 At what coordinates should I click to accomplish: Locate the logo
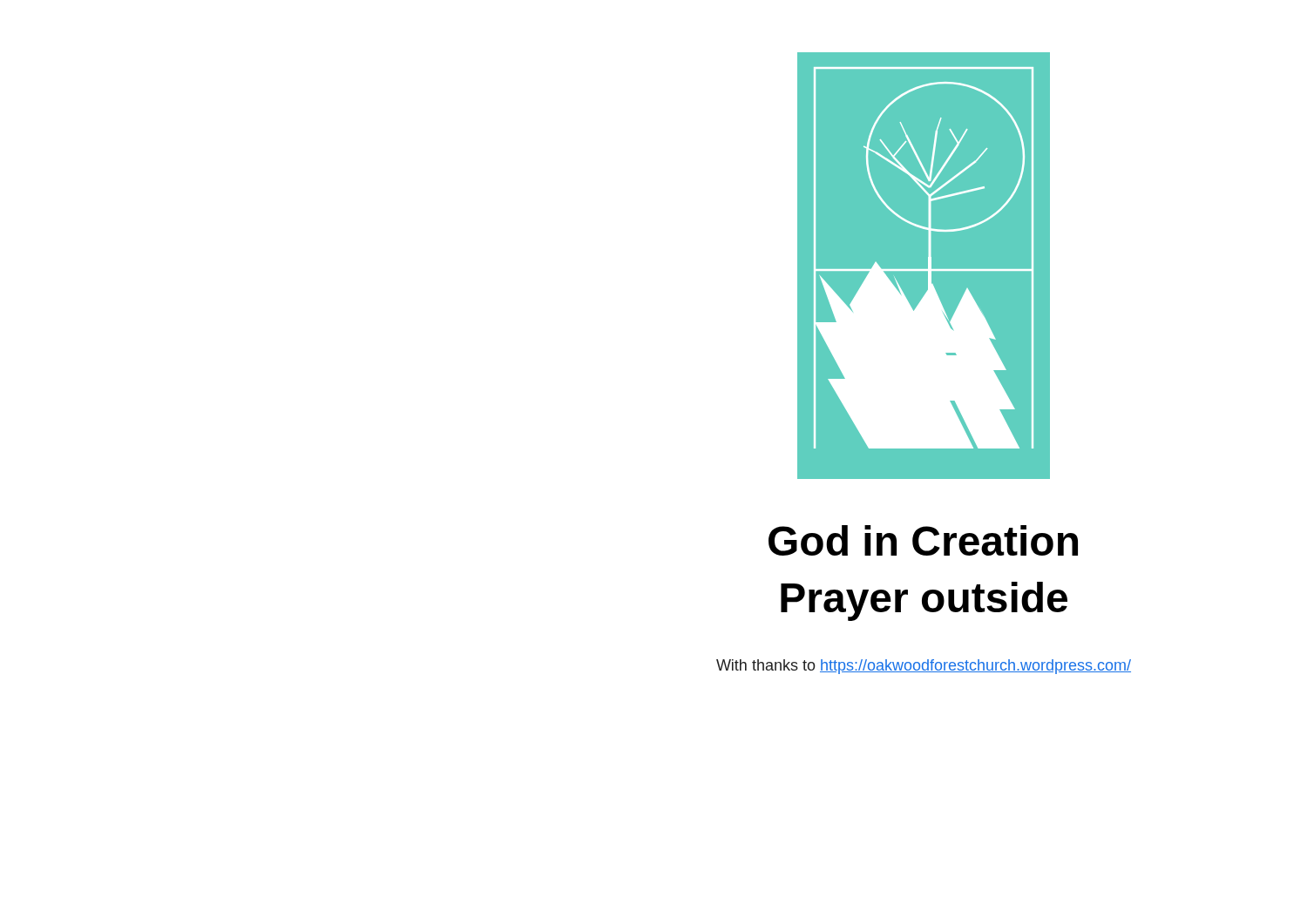[924, 267]
